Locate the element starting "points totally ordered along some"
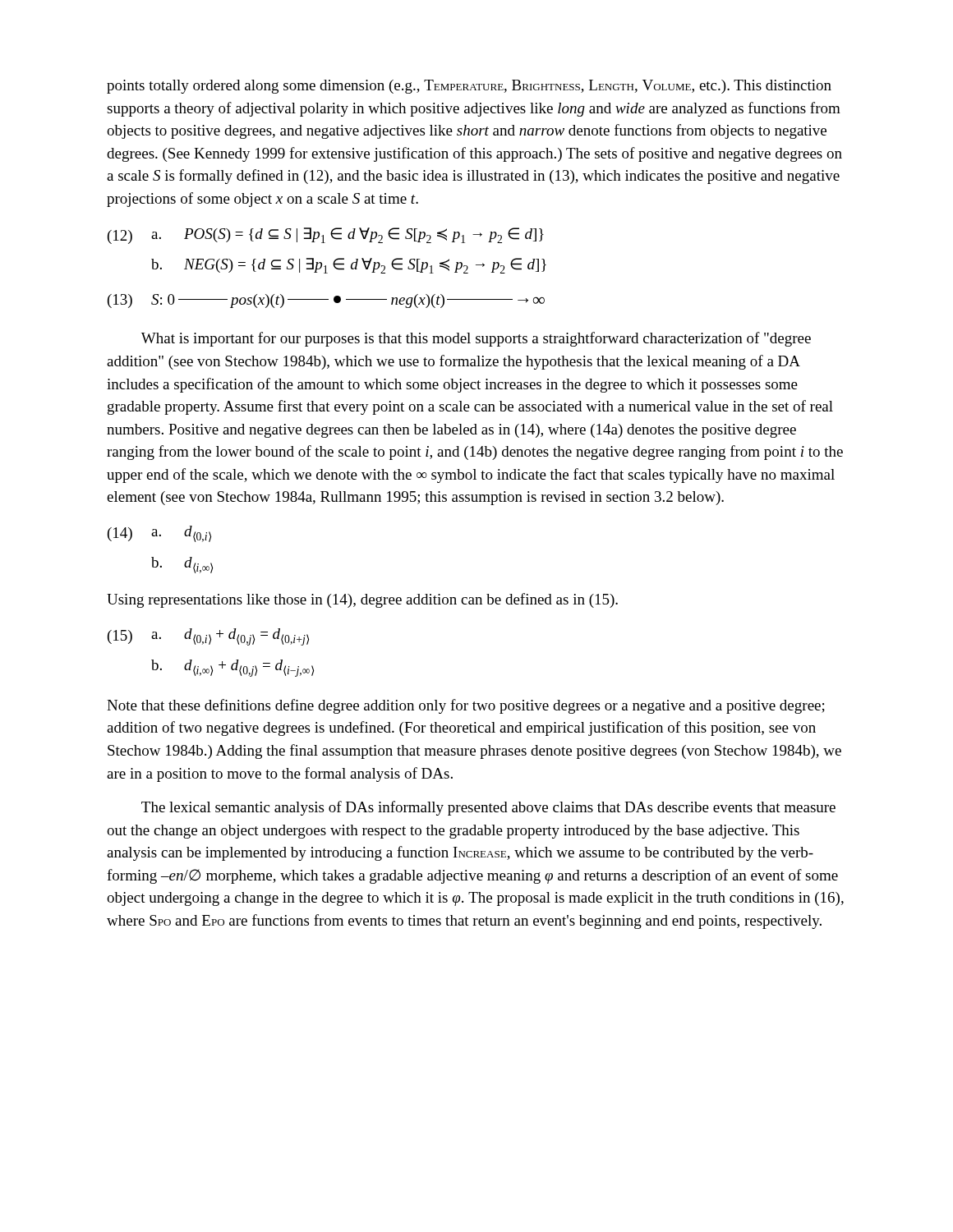Image resolution: width=953 pixels, height=1232 pixels. 474,142
